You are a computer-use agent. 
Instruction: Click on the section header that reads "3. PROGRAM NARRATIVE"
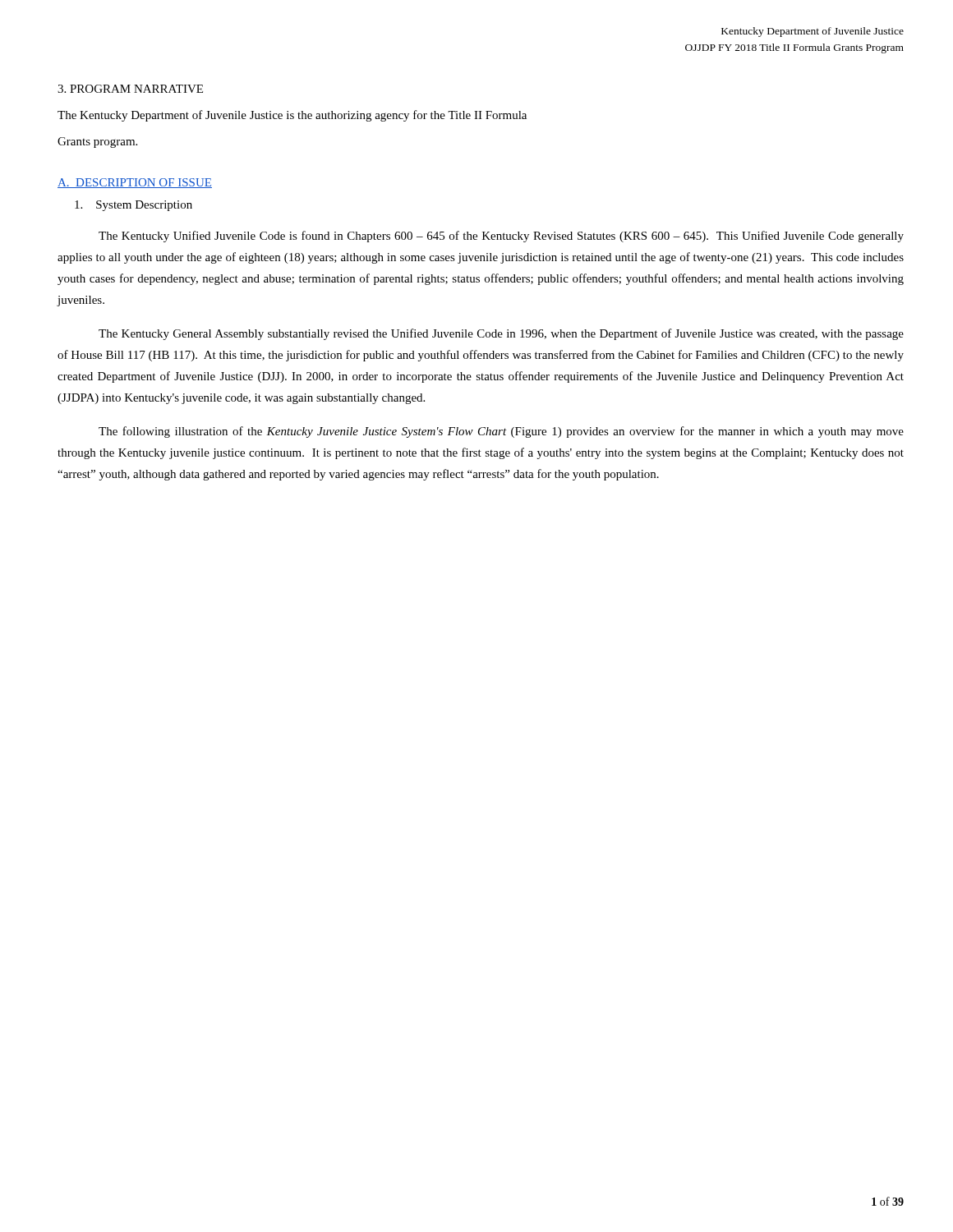(131, 89)
